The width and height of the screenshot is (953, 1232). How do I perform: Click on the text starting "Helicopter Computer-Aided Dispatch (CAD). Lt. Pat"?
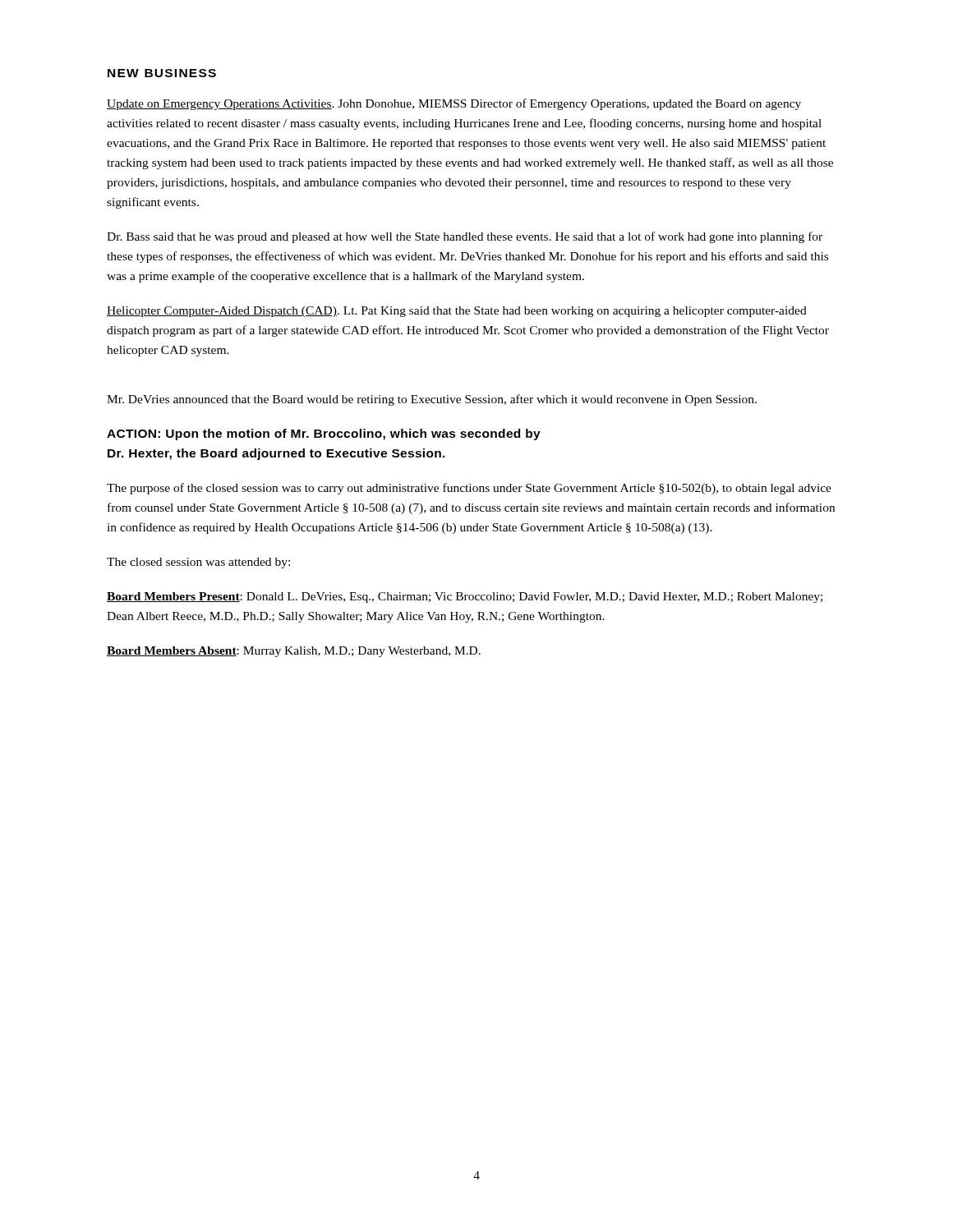468,330
